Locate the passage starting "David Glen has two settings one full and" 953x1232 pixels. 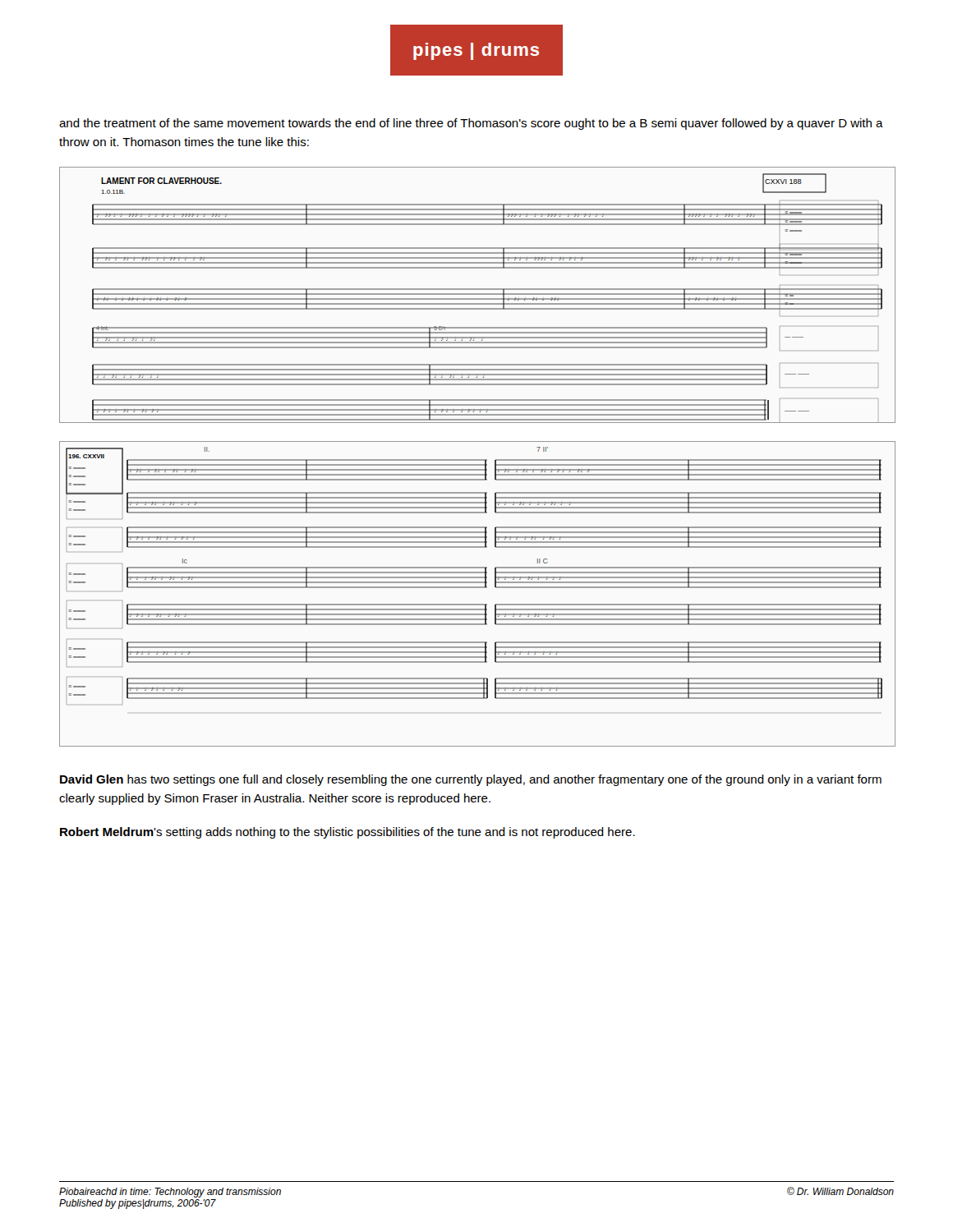pyautogui.click(x=471, y=788)
